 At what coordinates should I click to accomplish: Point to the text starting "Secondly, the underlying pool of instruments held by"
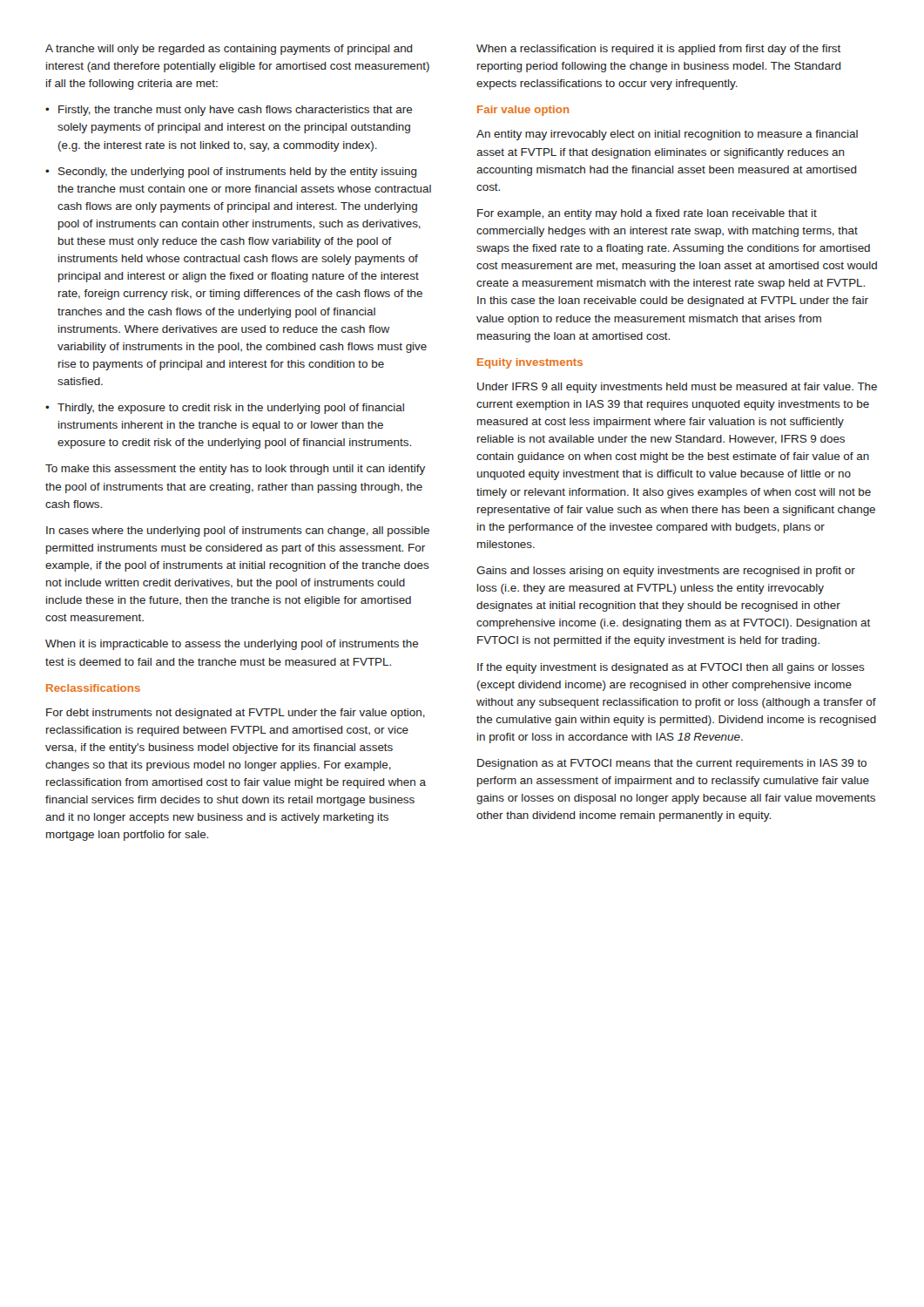244,276
